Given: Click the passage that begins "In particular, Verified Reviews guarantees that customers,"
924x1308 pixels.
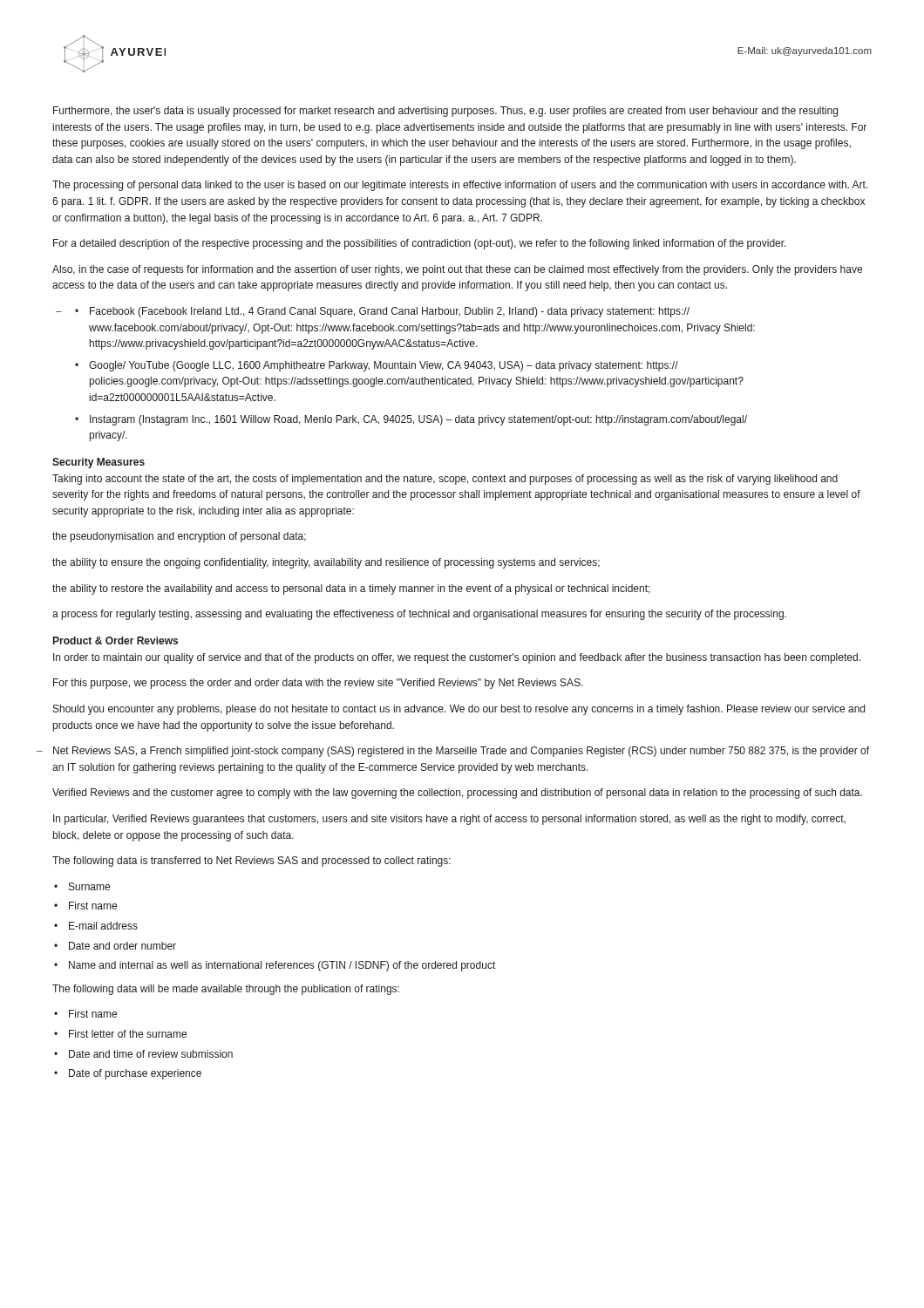Looking at the screenshot, I should coord(449,827).
